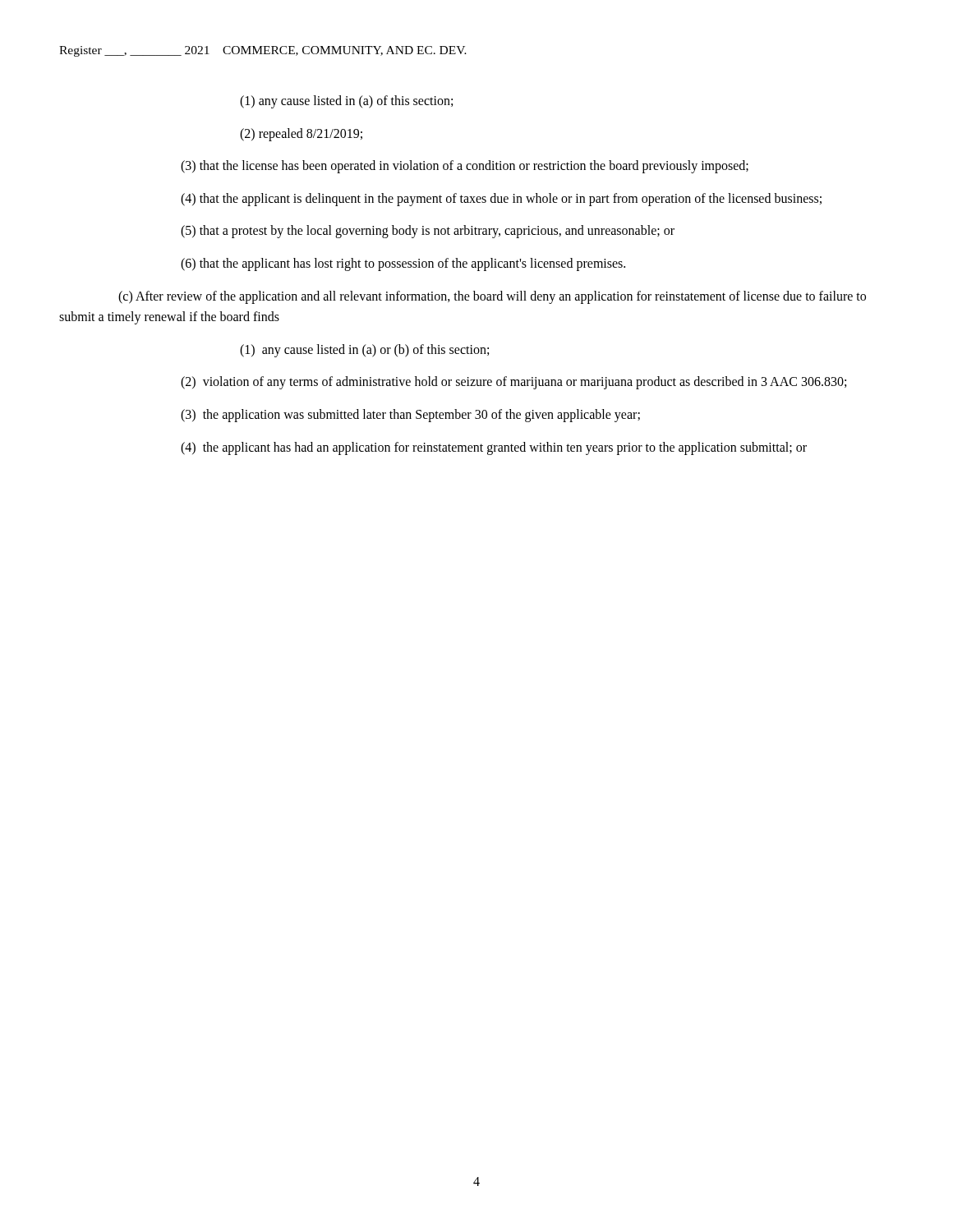Screen dimensions: 1232x953
Task: Locate the text block starting "(6) that the applicant has lost right"
Action: coord(404,263)
